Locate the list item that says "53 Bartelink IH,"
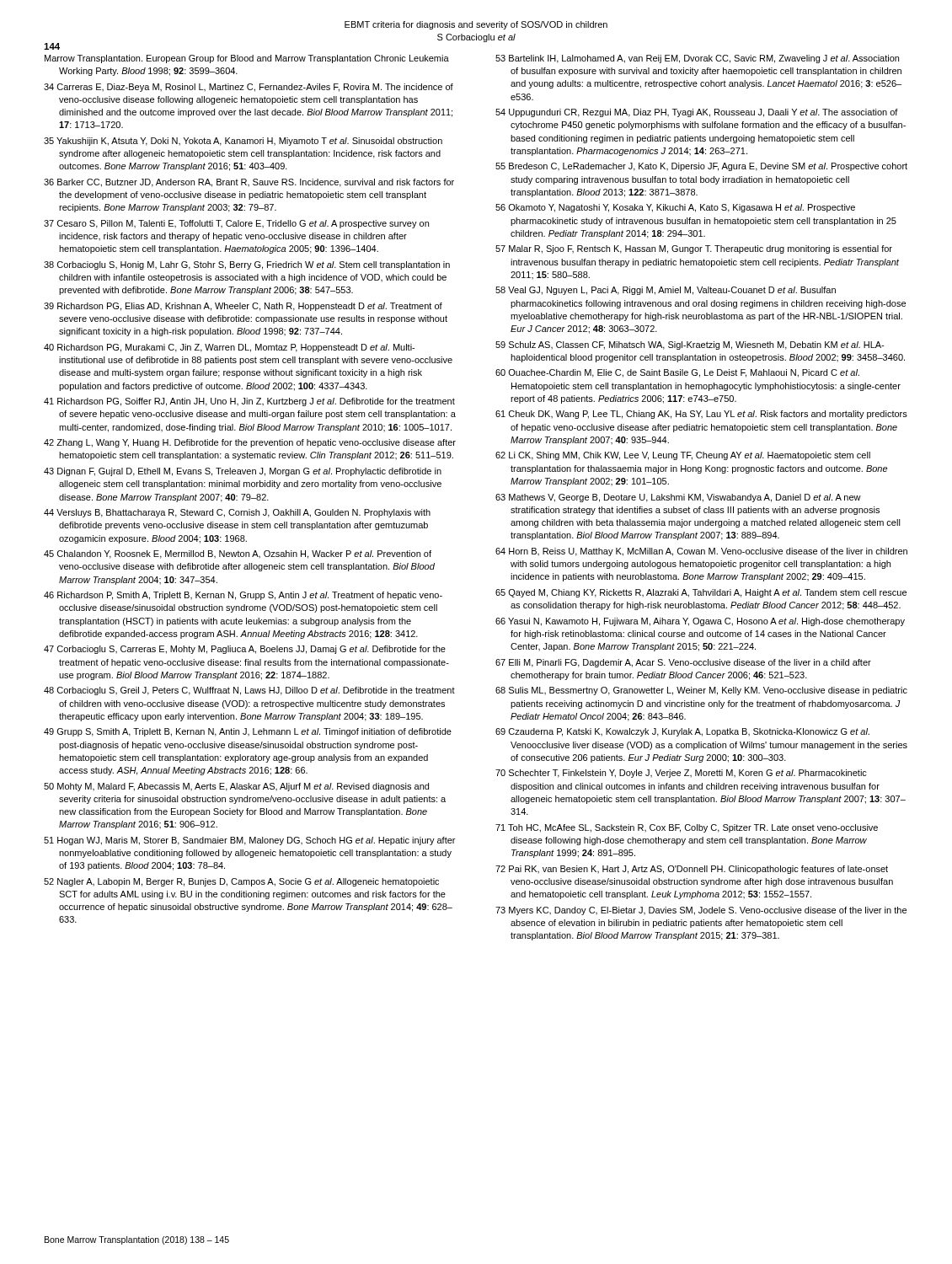This screenshot has width=952, height=1264. click(699, 77)
